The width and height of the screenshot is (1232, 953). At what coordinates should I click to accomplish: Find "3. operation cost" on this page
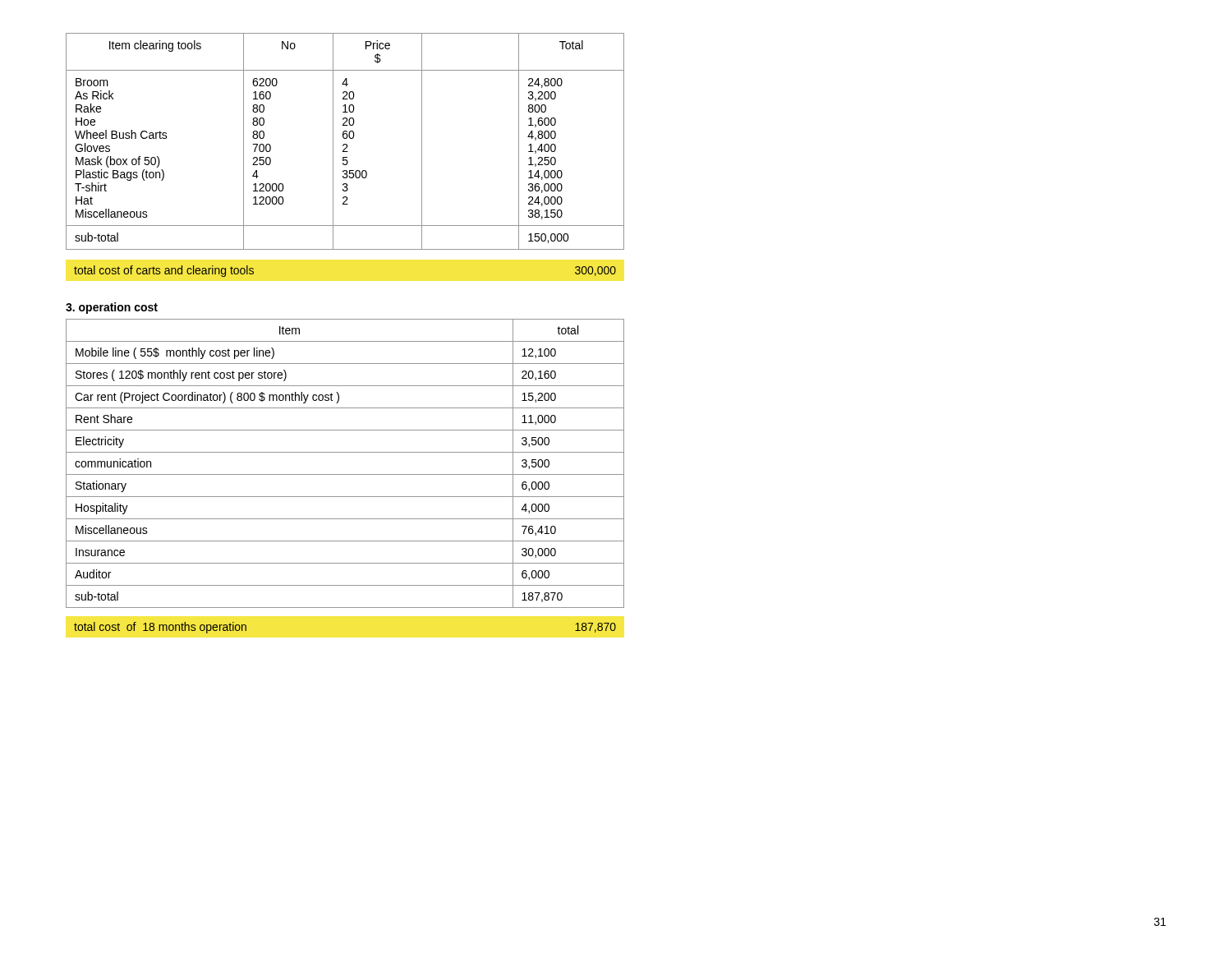pyautogui.click(x=112, y=307)
